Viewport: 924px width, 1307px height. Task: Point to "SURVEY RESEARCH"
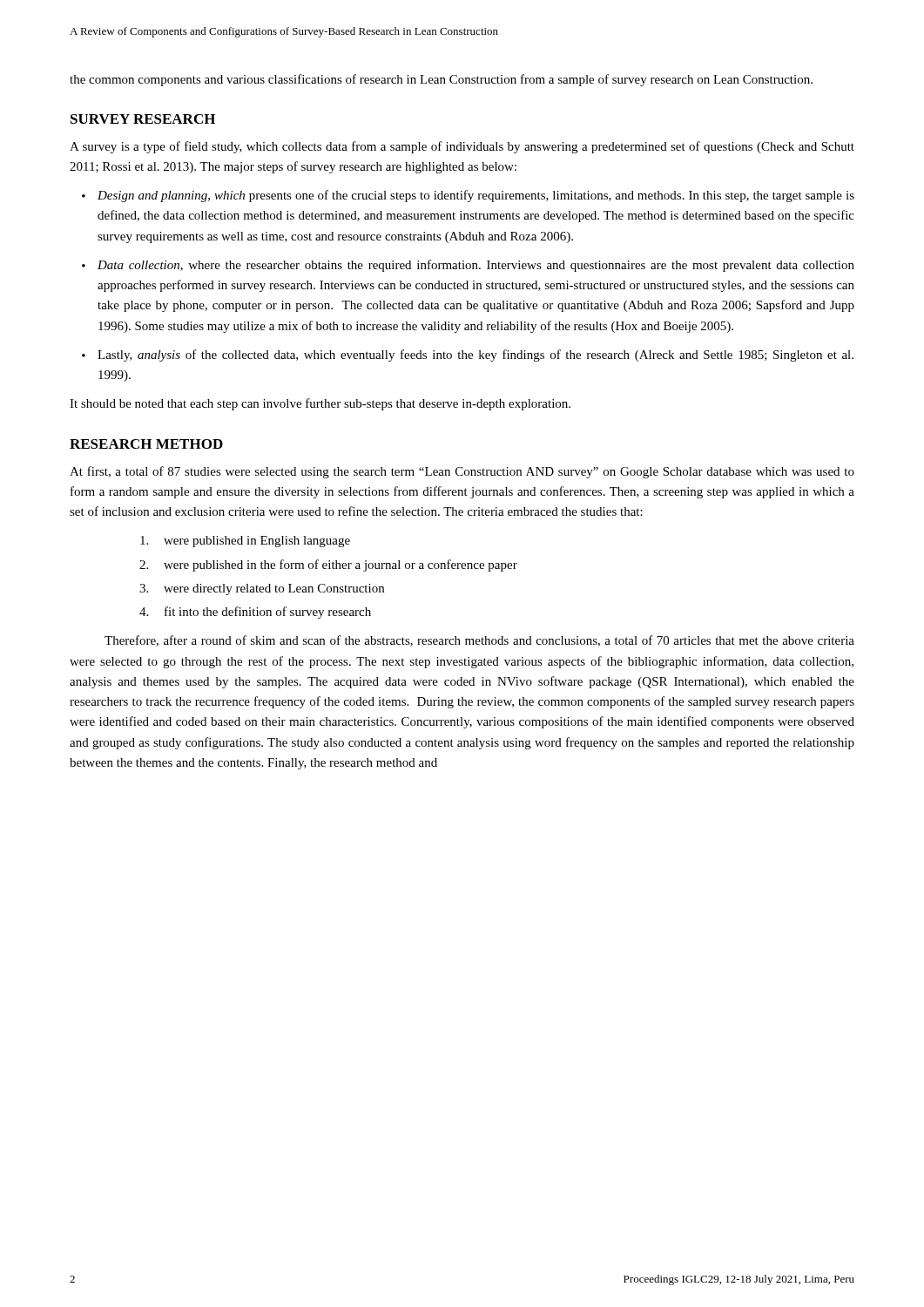coord(143,118)
